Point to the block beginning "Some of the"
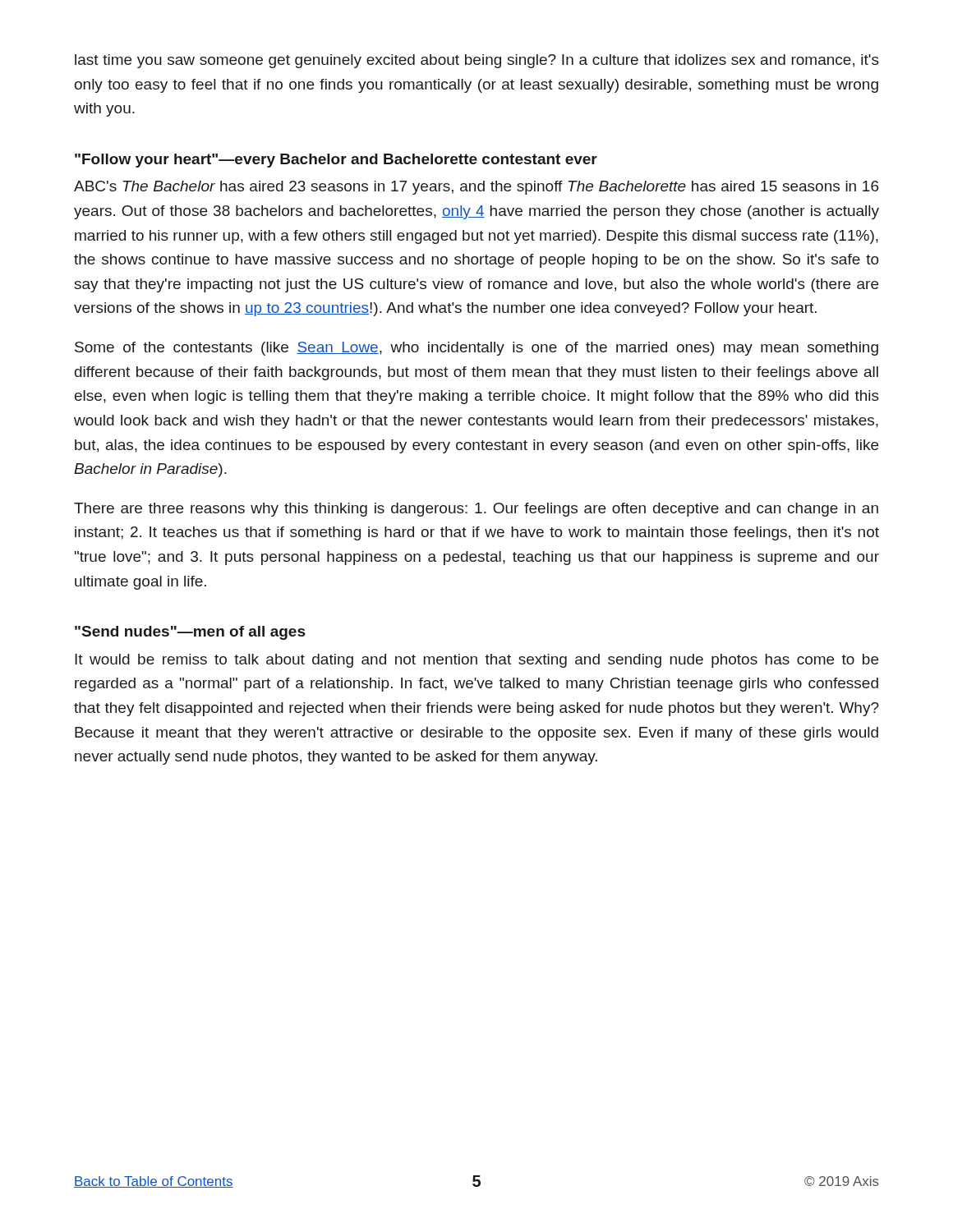 point(476,408)
